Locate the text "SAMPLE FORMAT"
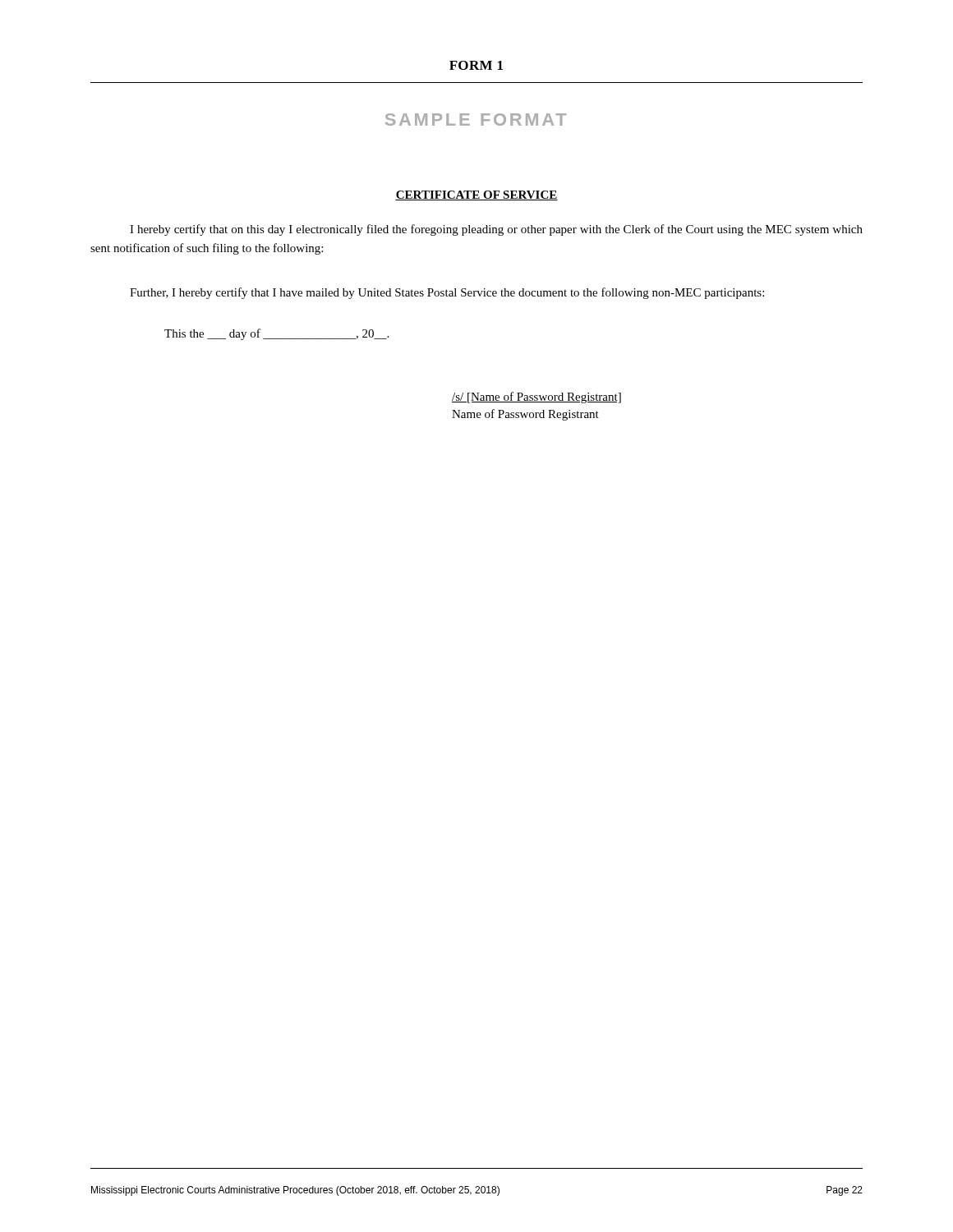This screenshot has height=1232, width=953. point(476,120)
